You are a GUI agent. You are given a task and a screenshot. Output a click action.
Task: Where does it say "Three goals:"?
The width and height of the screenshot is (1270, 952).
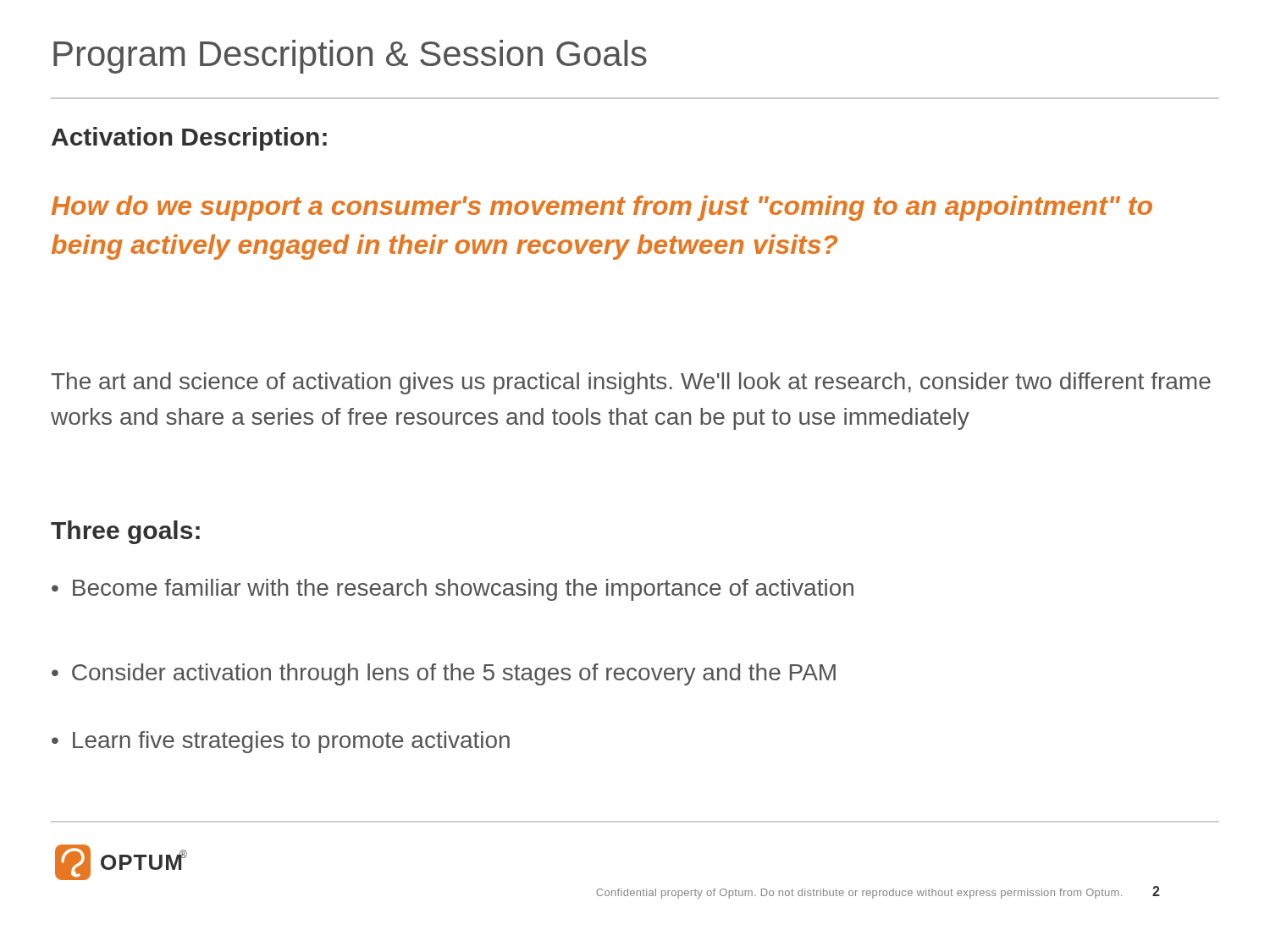(x=126, y=531)
